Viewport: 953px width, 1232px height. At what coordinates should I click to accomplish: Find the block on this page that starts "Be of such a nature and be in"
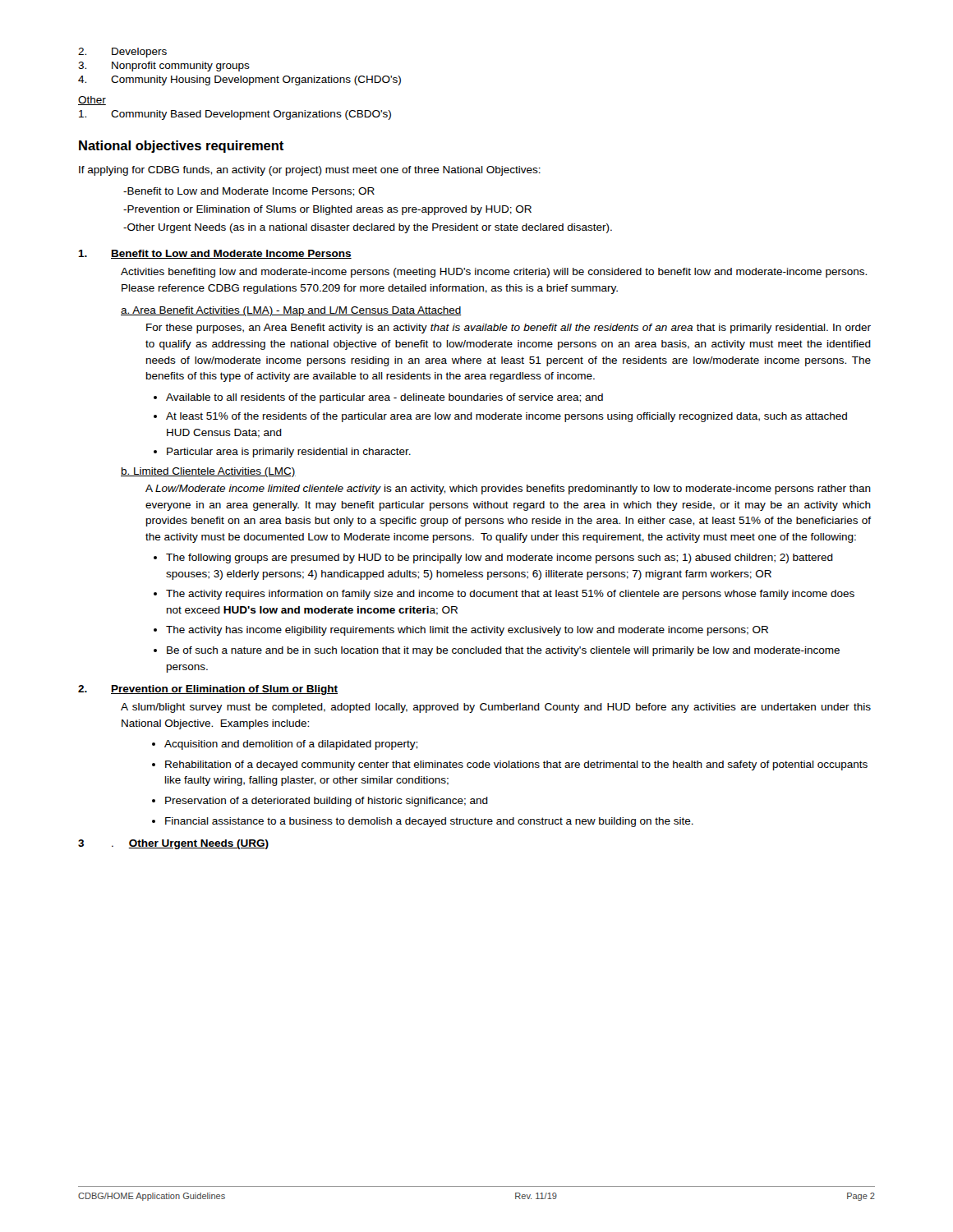pos(503,658)
